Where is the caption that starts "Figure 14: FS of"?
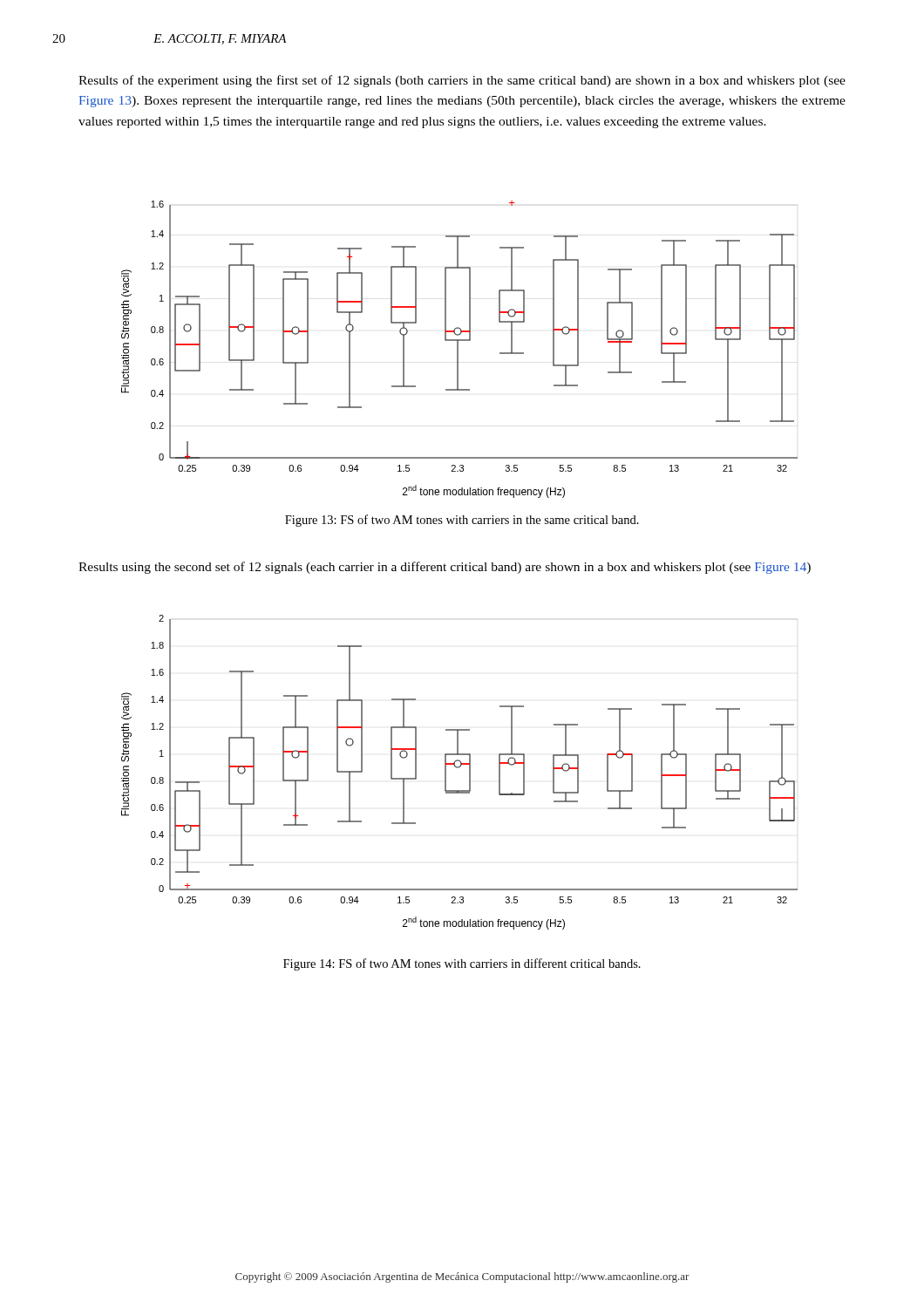This screenshot has width=924, height=1308. click(462, 964)
